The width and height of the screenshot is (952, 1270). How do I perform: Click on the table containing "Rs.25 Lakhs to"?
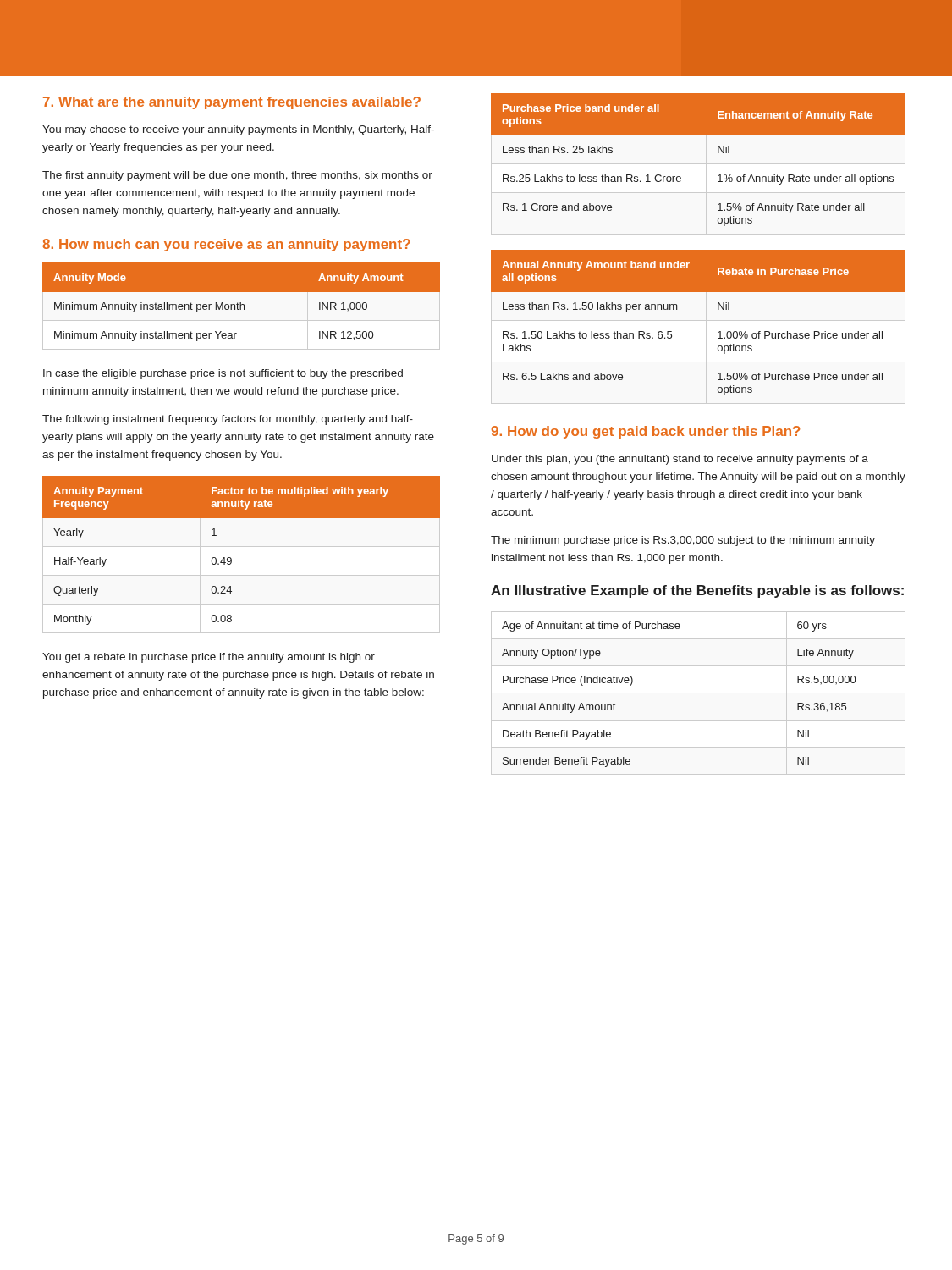point(698,164)
